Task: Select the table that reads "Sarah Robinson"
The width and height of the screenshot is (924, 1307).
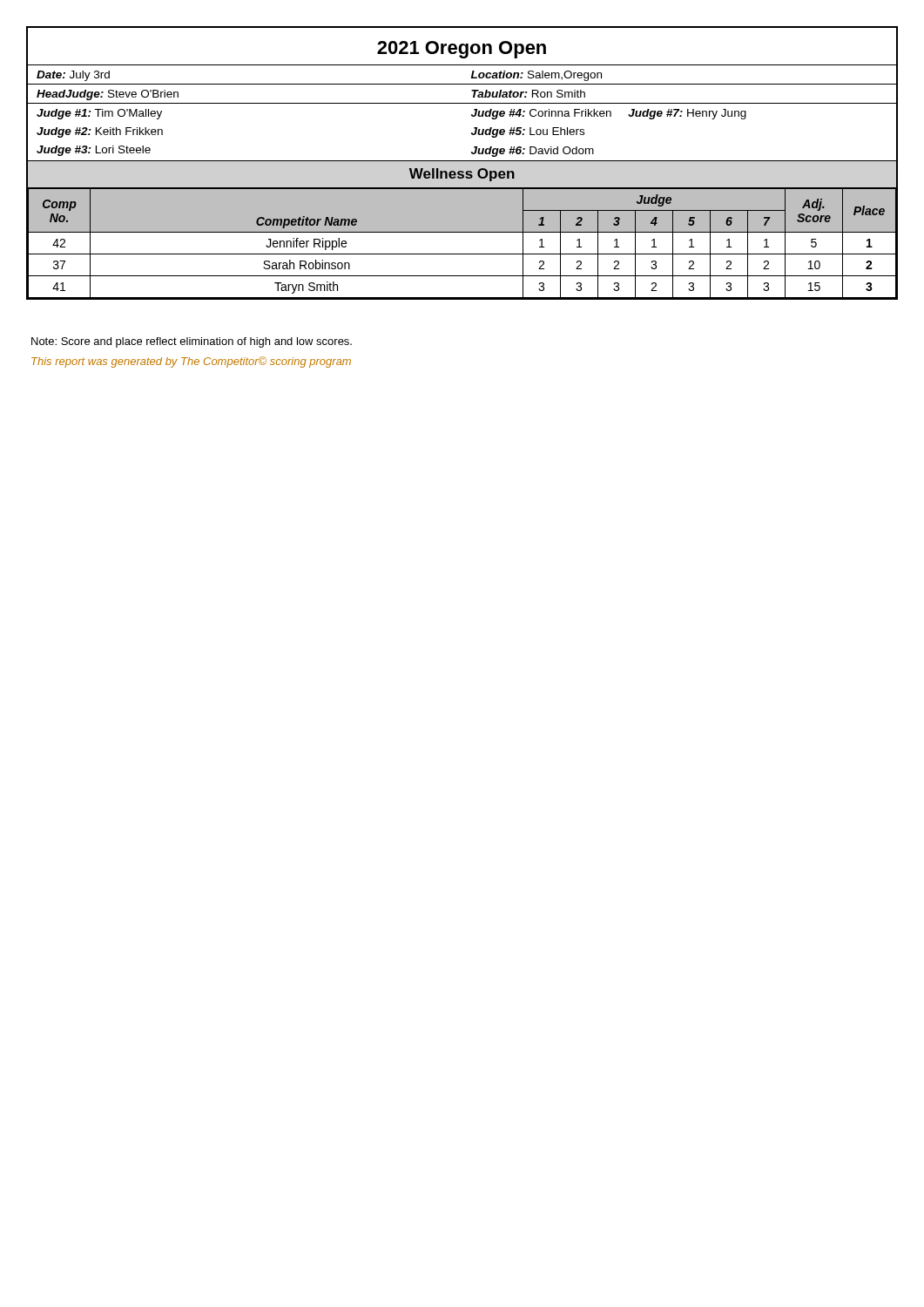Action: [x=462, y=243]
